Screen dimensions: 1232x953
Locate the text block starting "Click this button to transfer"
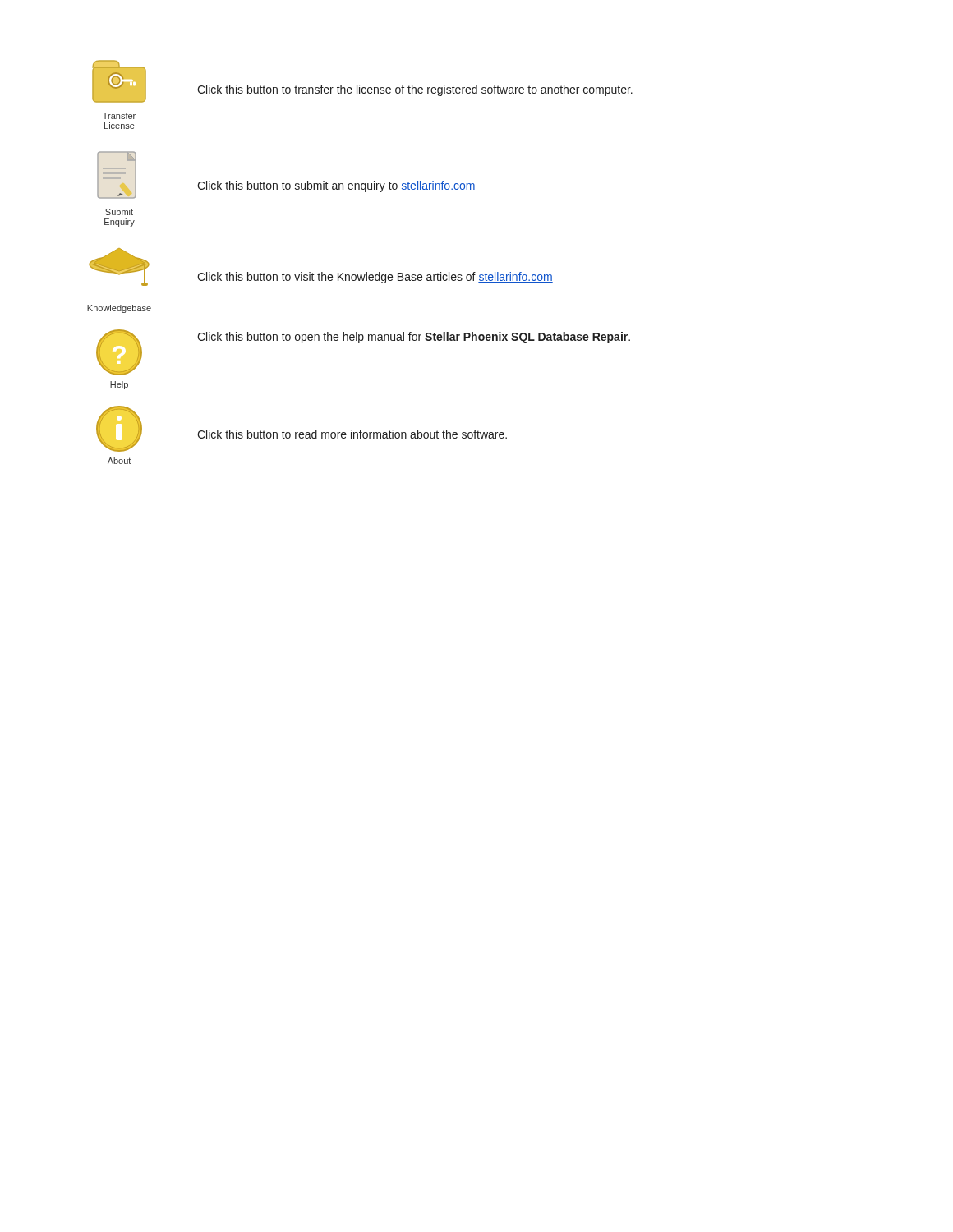point(415,90)
